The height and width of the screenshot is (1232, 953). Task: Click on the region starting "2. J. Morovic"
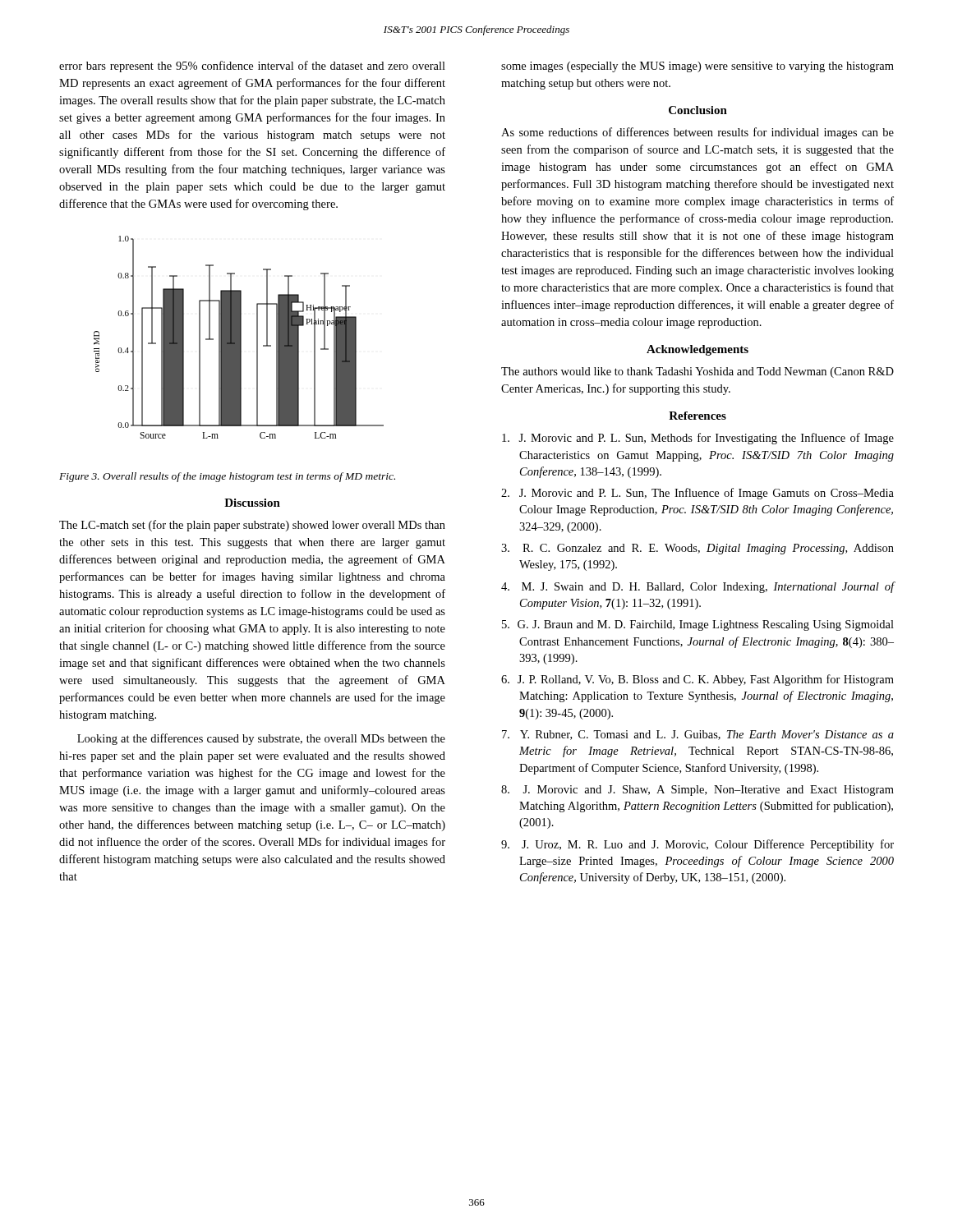click(x=698, y=510)
